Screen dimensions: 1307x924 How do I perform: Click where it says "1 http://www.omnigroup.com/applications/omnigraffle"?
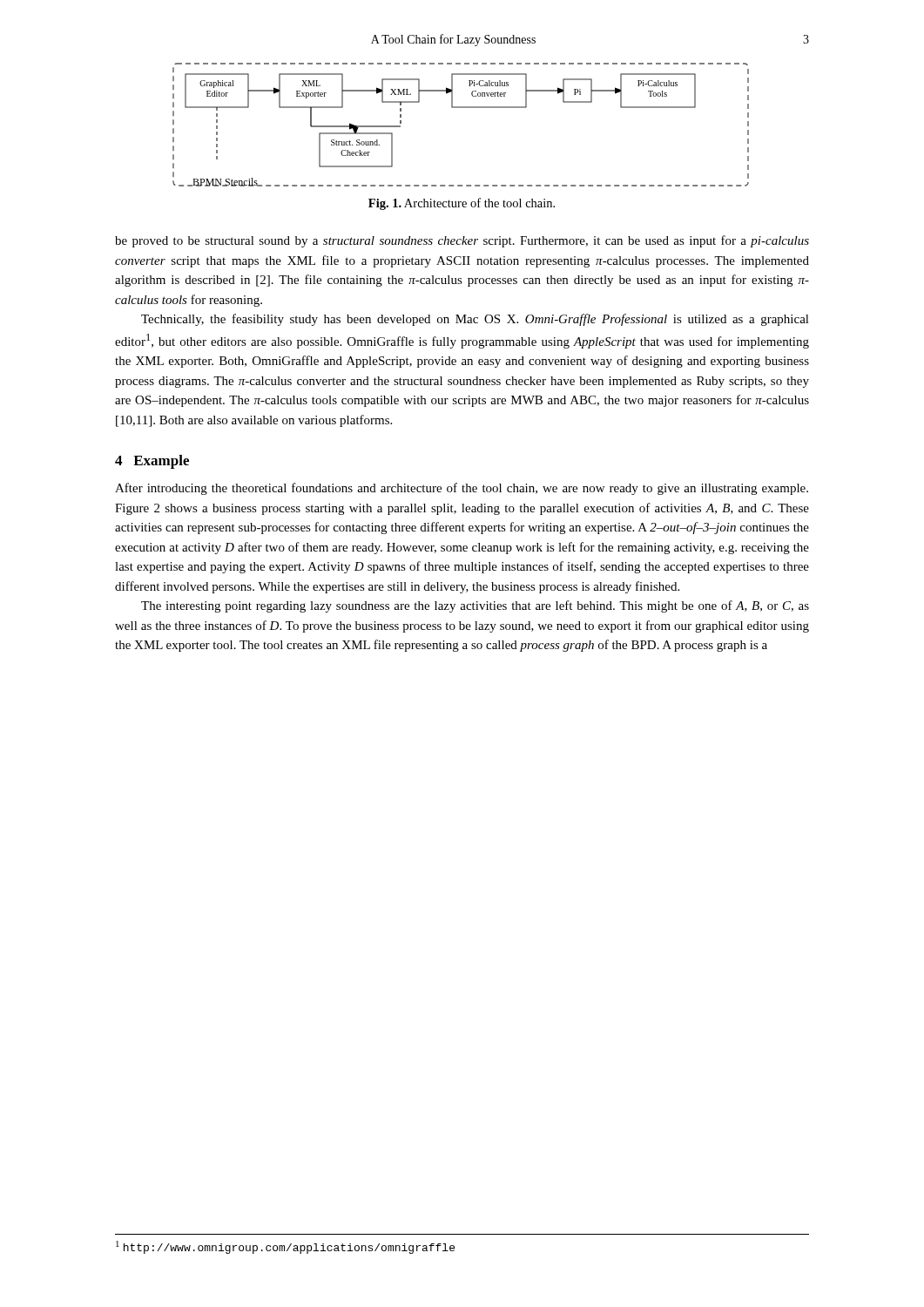click(285, 1246)
